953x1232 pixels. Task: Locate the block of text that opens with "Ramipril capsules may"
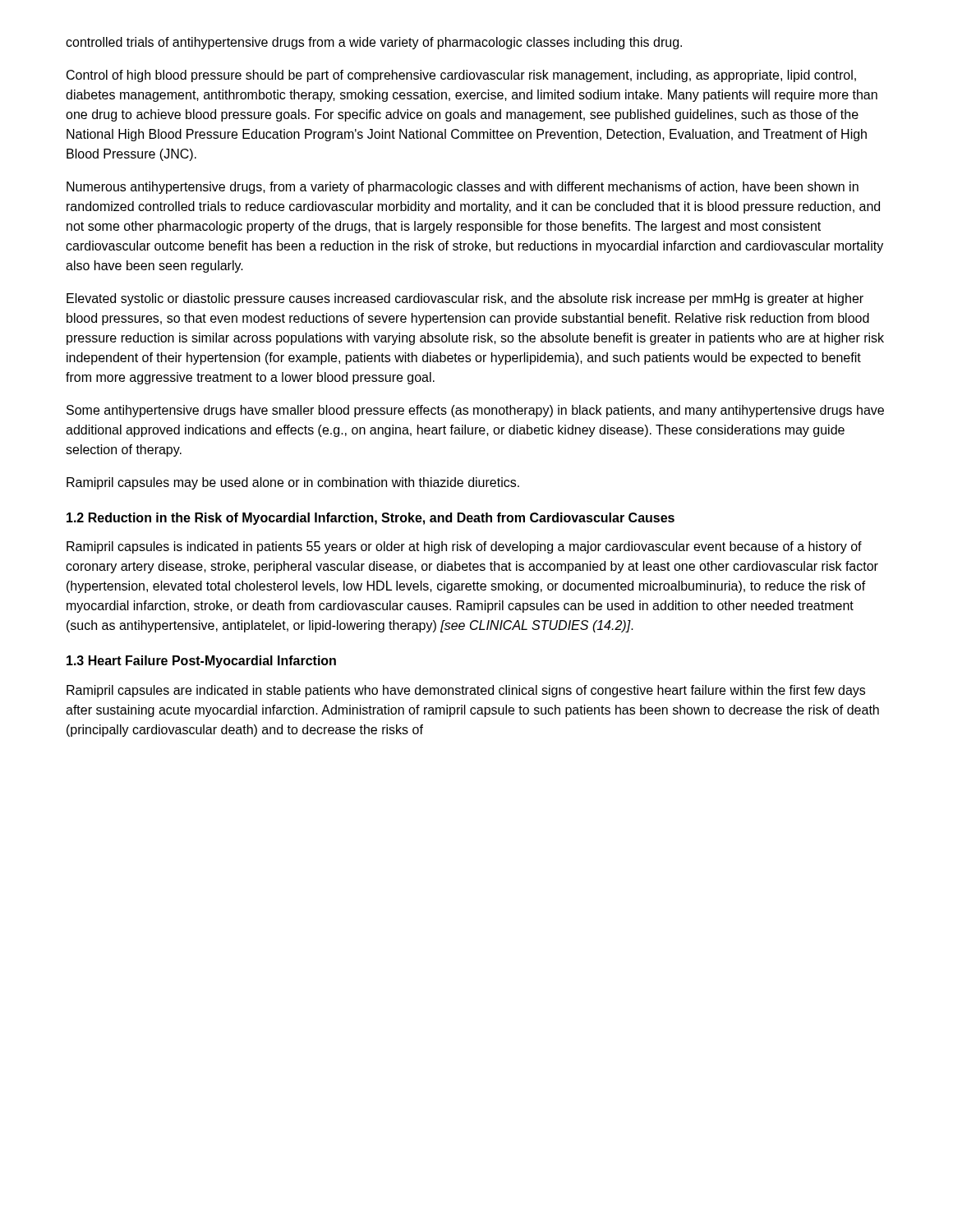click(x=476, y=483)
